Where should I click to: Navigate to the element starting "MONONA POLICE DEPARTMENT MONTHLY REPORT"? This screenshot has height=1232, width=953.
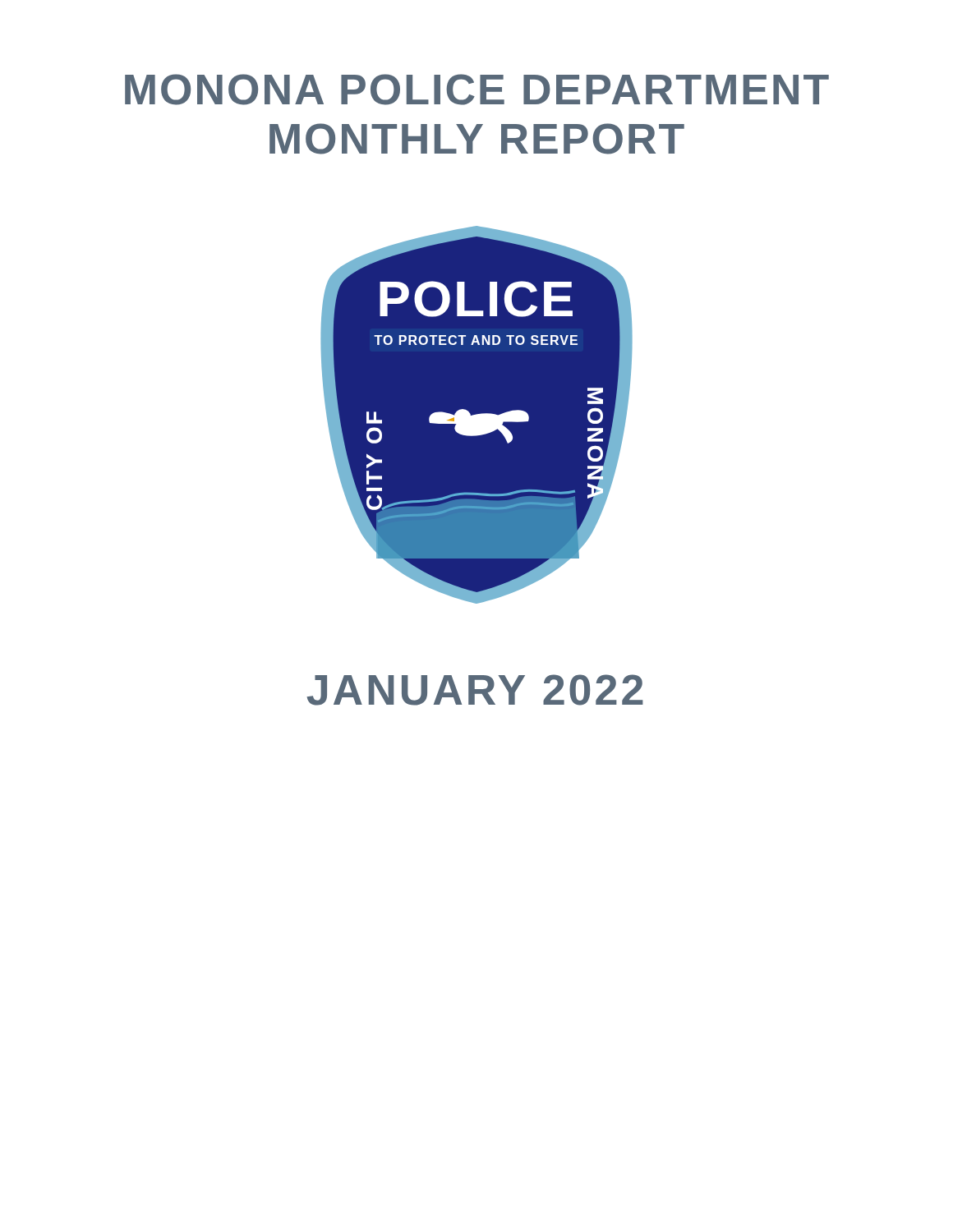tap(476, 115)
